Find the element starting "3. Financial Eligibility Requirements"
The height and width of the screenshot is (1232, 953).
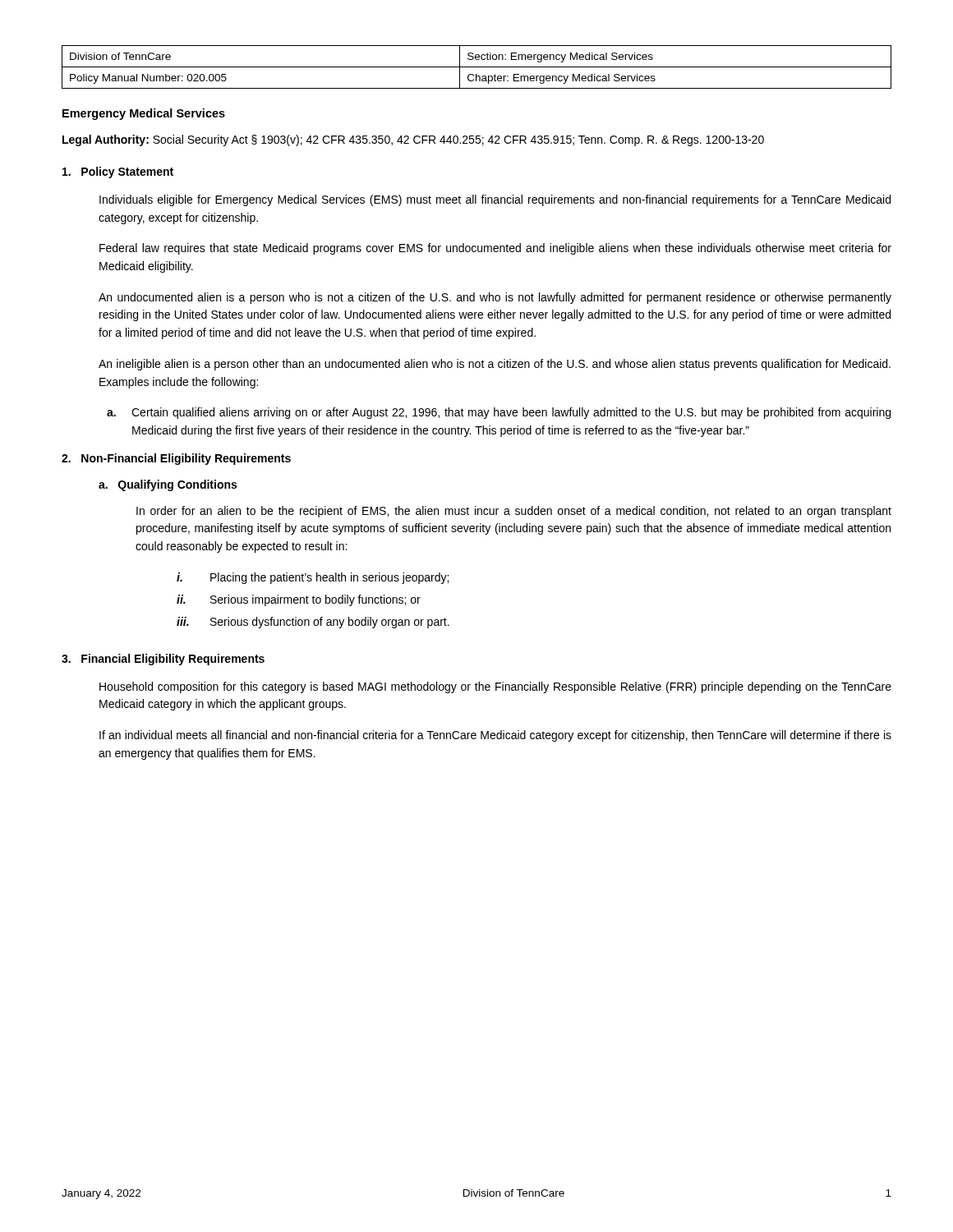pyautogui.click(x=163, y=658)
